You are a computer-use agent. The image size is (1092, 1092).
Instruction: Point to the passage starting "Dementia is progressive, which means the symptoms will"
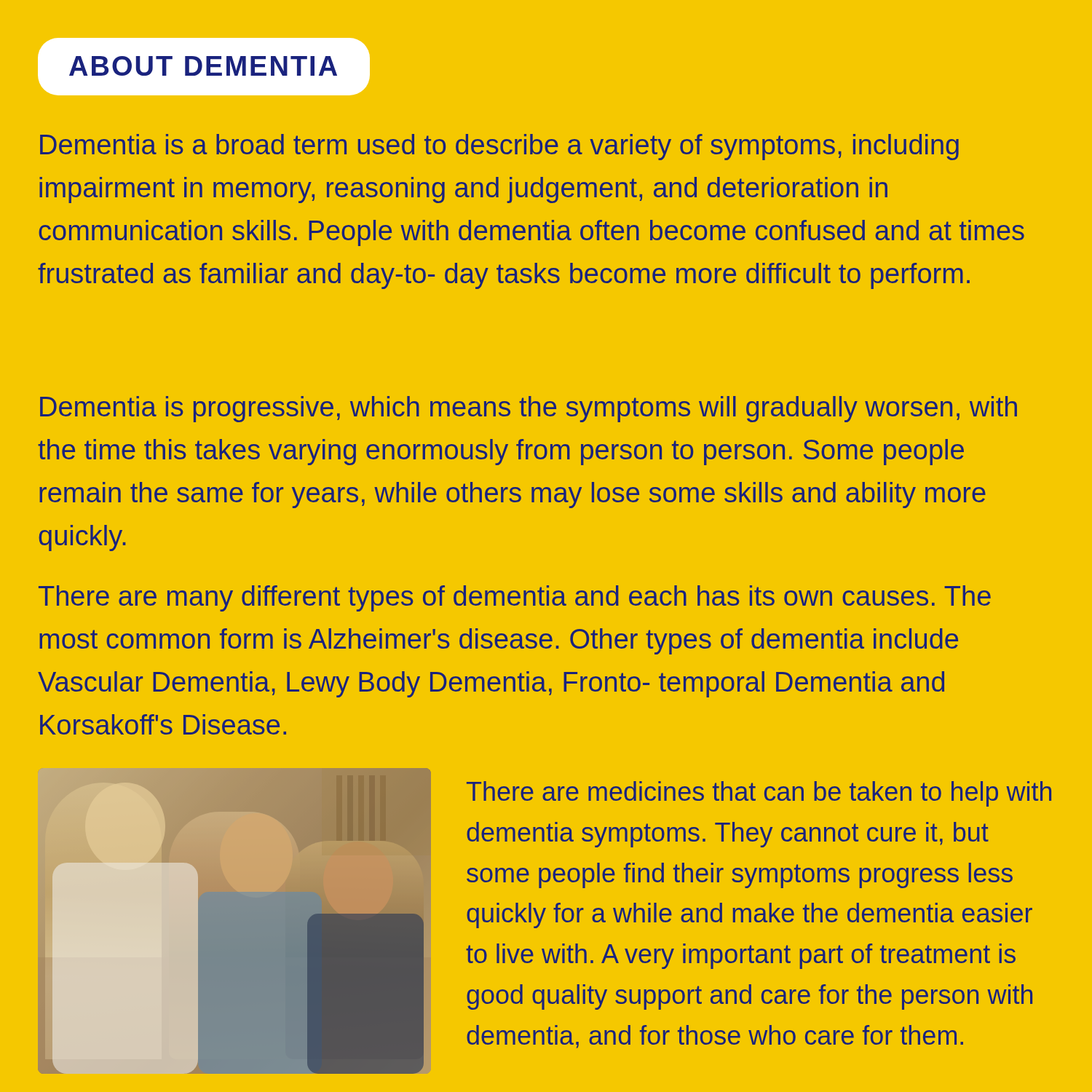pos(528,471)
